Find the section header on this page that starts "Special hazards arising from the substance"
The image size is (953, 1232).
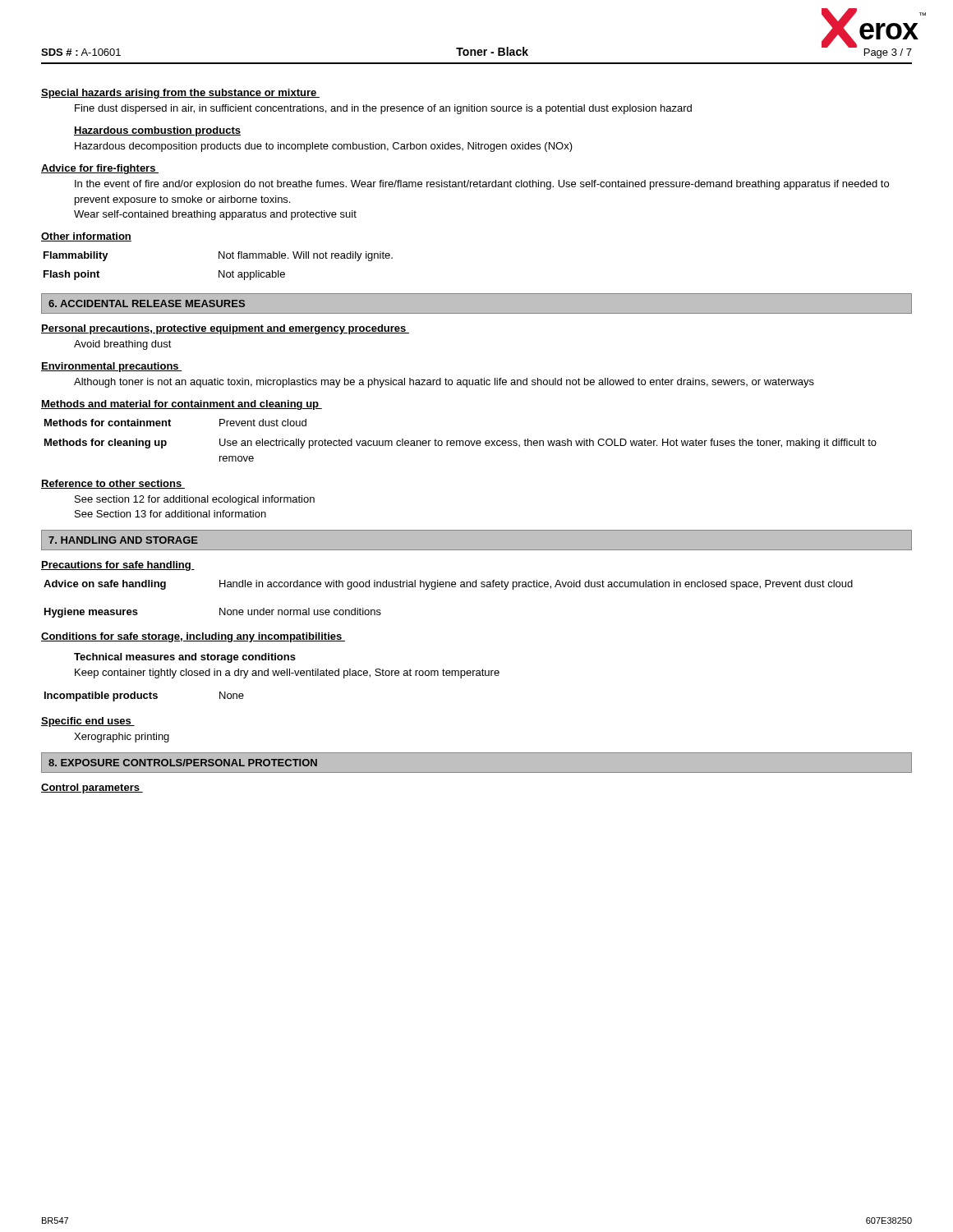(x=180, y=92)
